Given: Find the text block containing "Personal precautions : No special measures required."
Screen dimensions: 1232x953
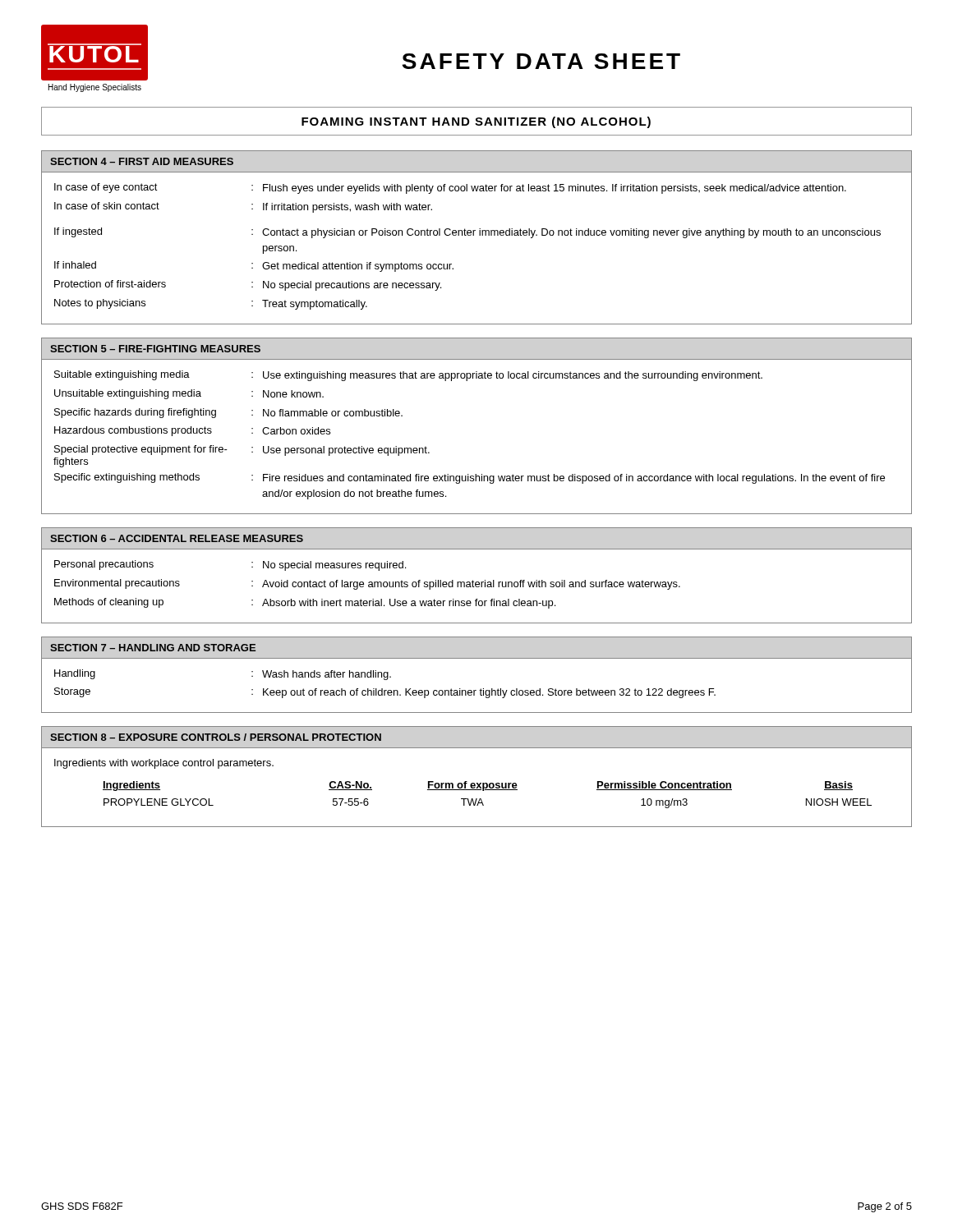Looking at the screenshot, I should tap(476, 584).
